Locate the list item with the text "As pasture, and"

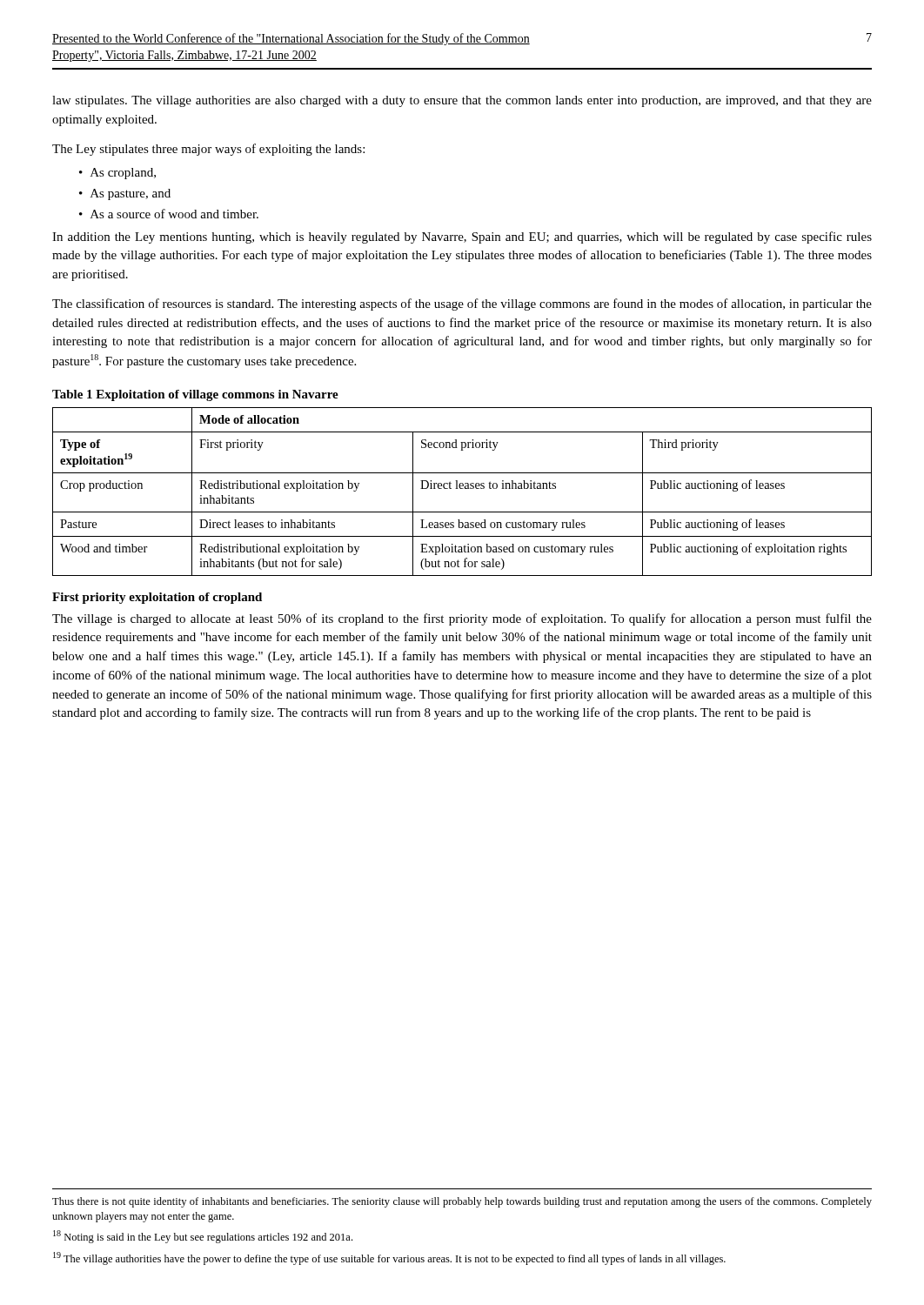[x=130, y=193]
